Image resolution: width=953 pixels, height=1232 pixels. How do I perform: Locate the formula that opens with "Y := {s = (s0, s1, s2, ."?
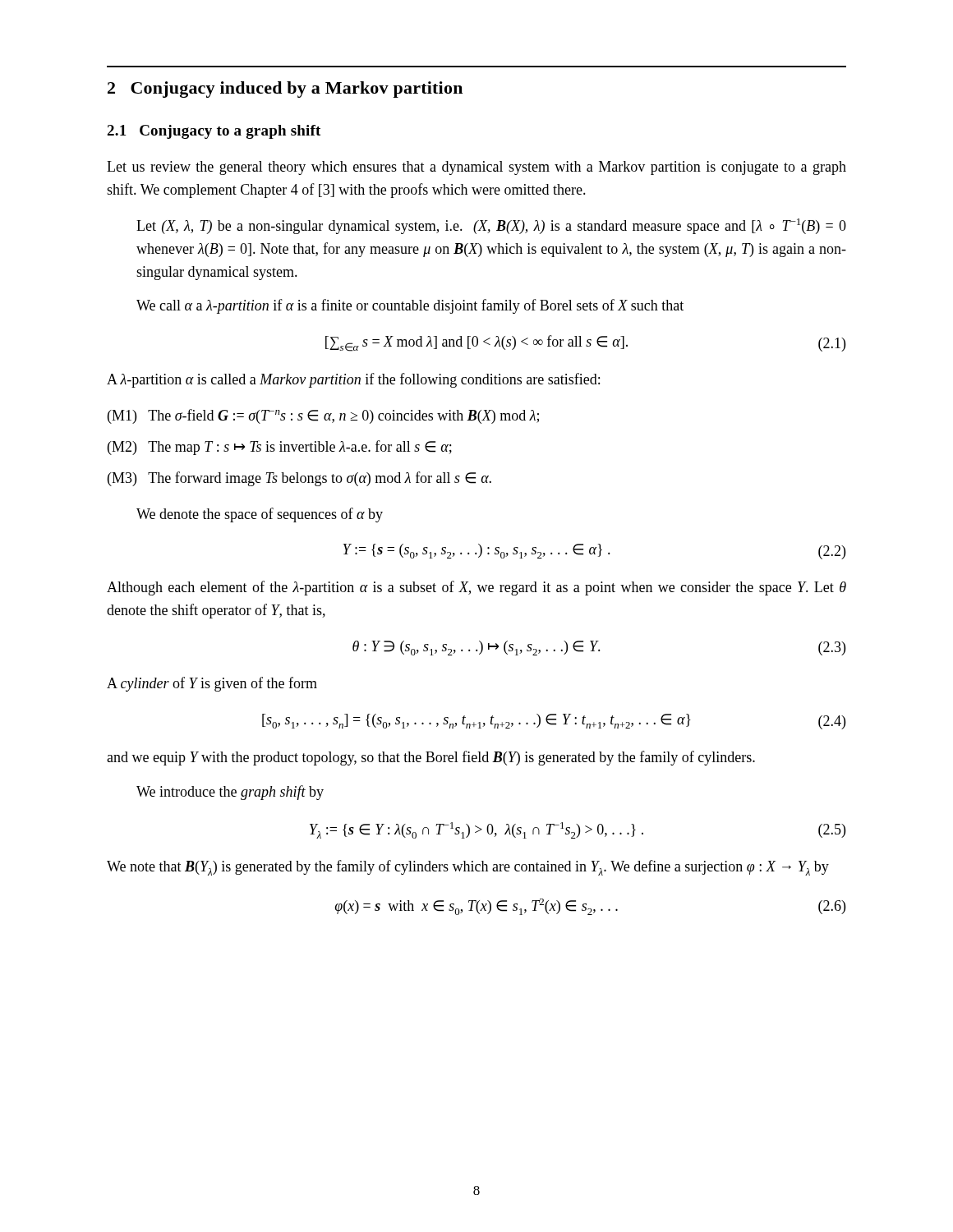(476, 551)
